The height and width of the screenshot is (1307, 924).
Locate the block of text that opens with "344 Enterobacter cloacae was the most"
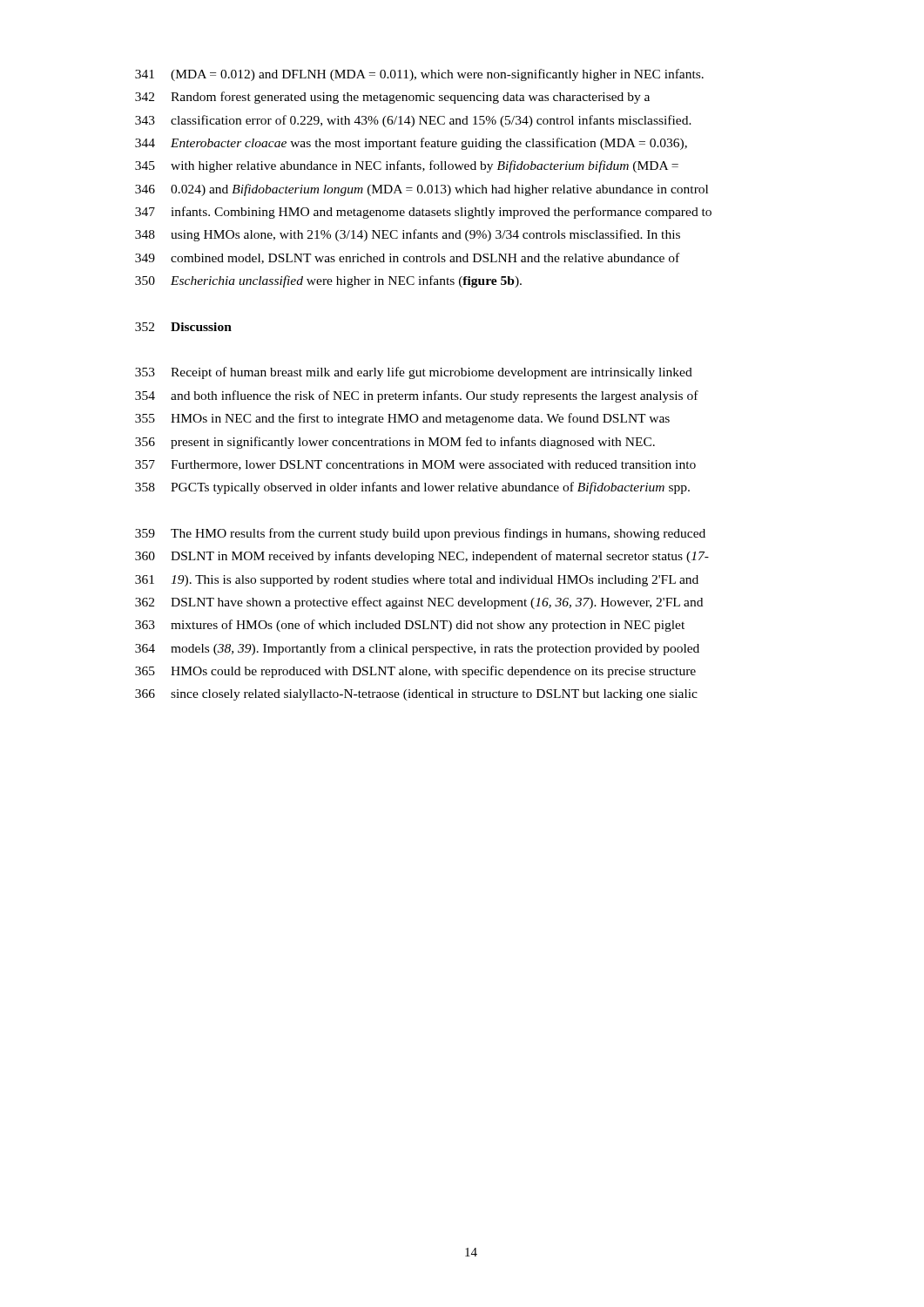(x=471, y=143)
